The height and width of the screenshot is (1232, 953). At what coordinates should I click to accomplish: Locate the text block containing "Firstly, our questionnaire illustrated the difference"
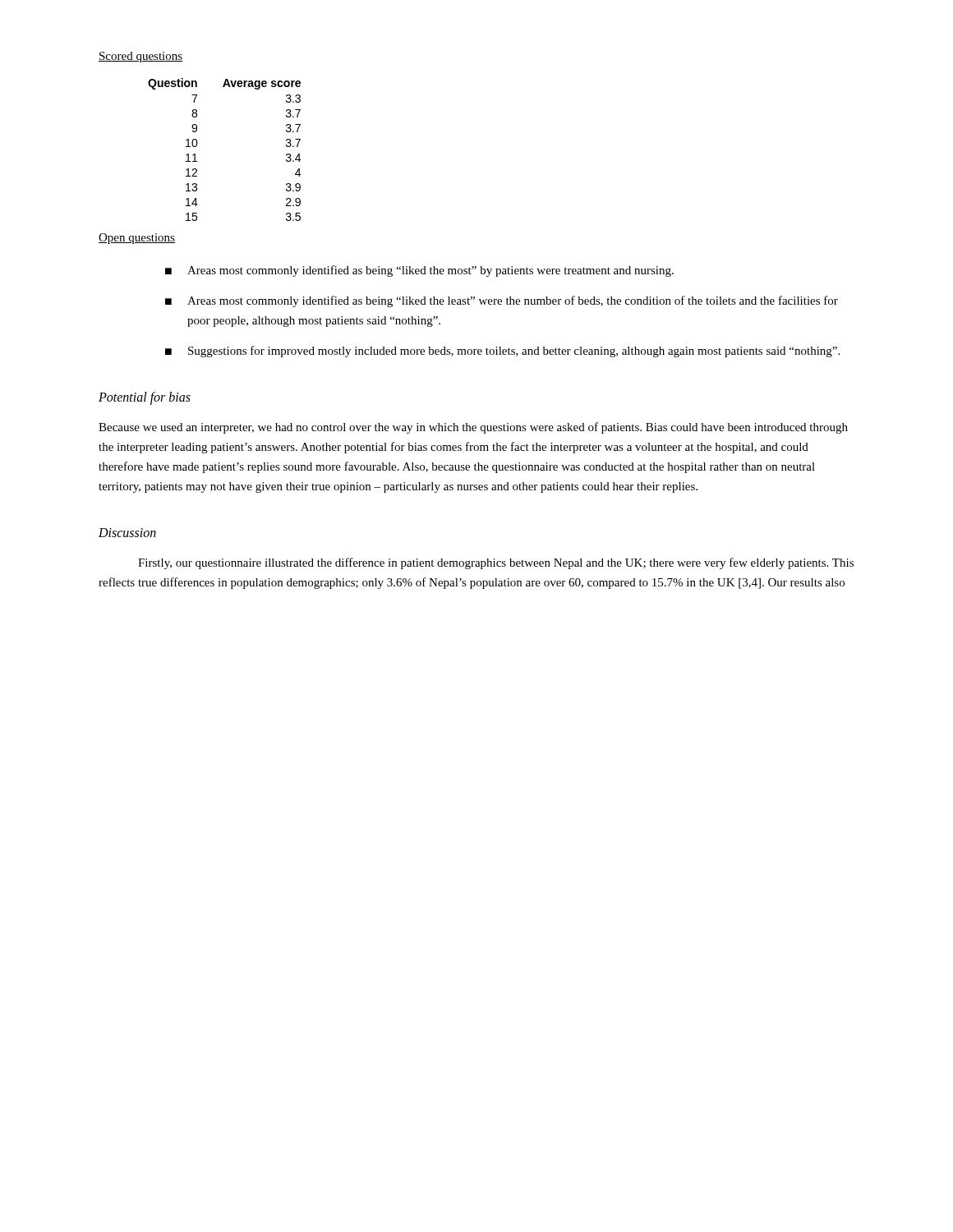tap(476, 573)
